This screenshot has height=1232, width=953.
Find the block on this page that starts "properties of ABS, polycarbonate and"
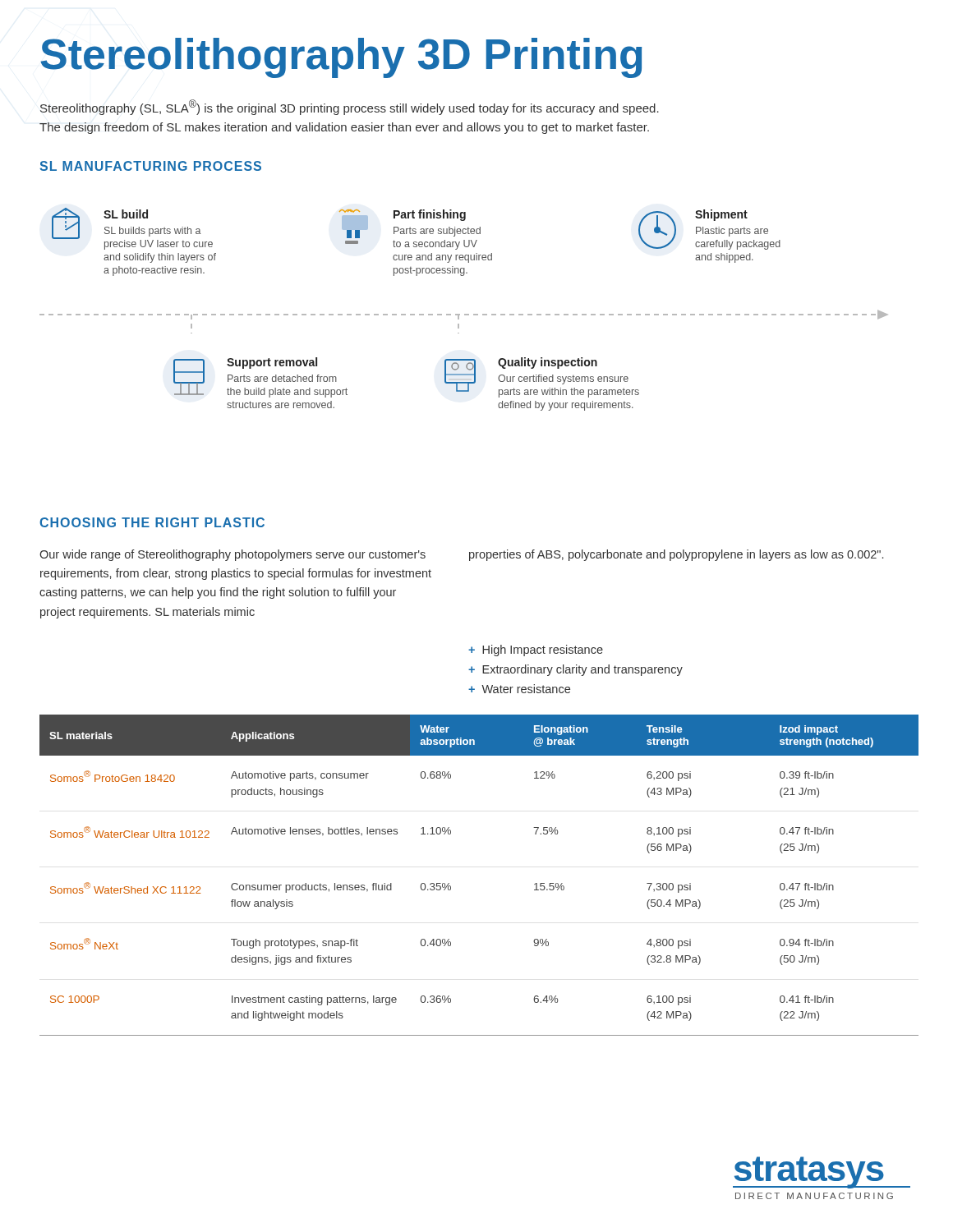point(693,555)
